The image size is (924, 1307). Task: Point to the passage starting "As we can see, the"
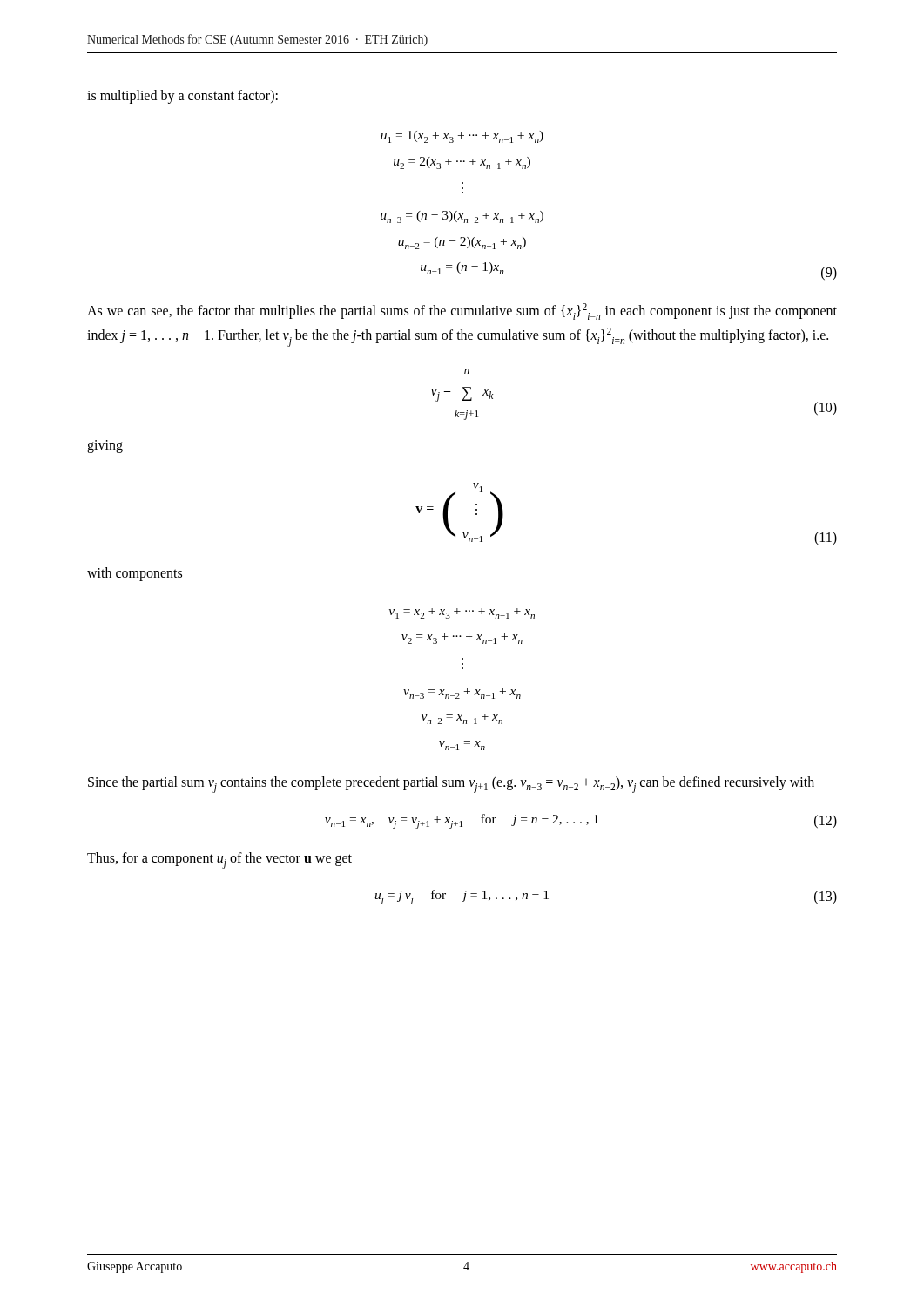coord(462,324)
